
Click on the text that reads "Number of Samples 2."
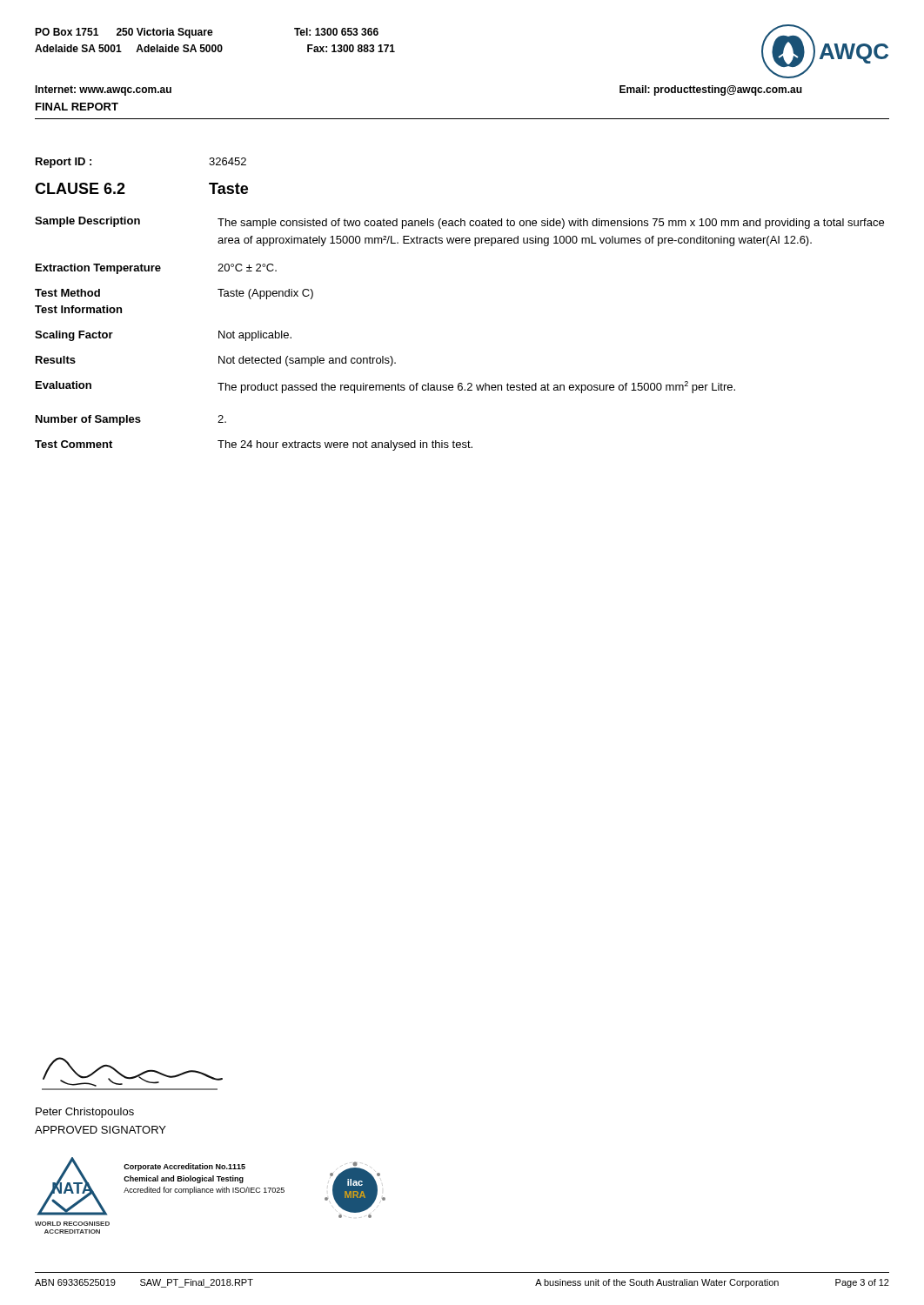(x=131, y=420)
